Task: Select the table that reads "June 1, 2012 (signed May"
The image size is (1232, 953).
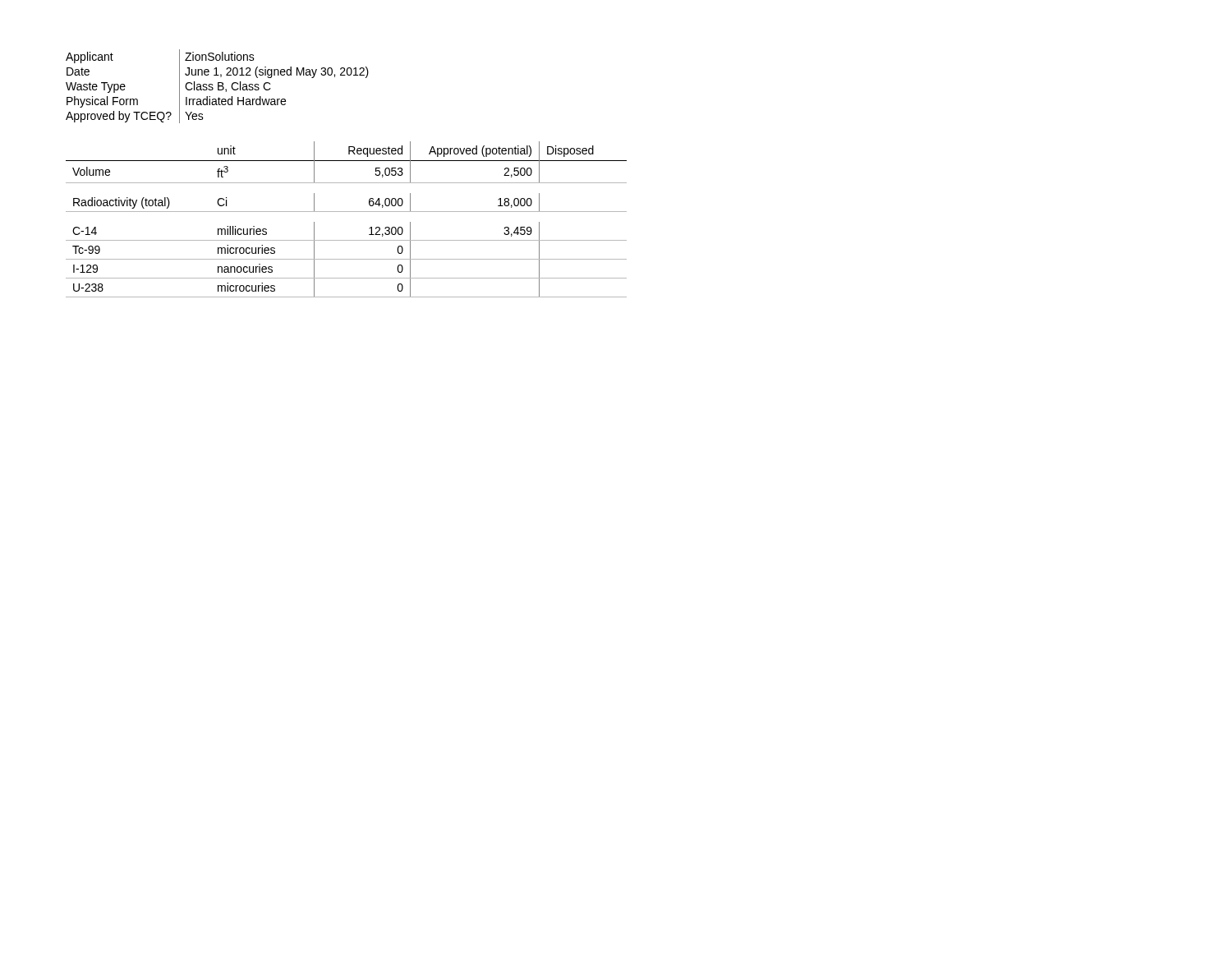Action: tap(346, 86)
